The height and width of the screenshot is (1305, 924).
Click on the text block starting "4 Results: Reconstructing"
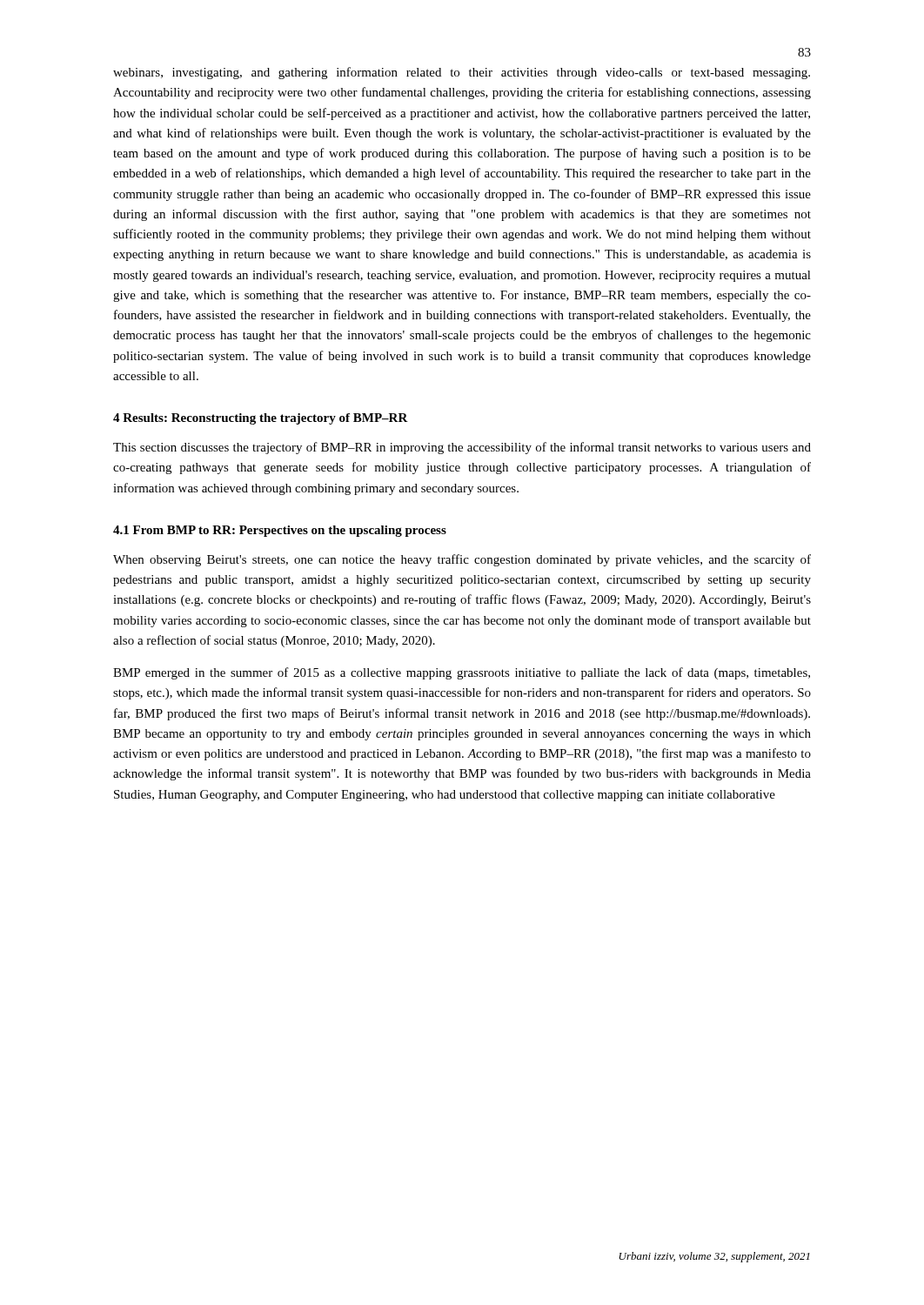[260, 418]
